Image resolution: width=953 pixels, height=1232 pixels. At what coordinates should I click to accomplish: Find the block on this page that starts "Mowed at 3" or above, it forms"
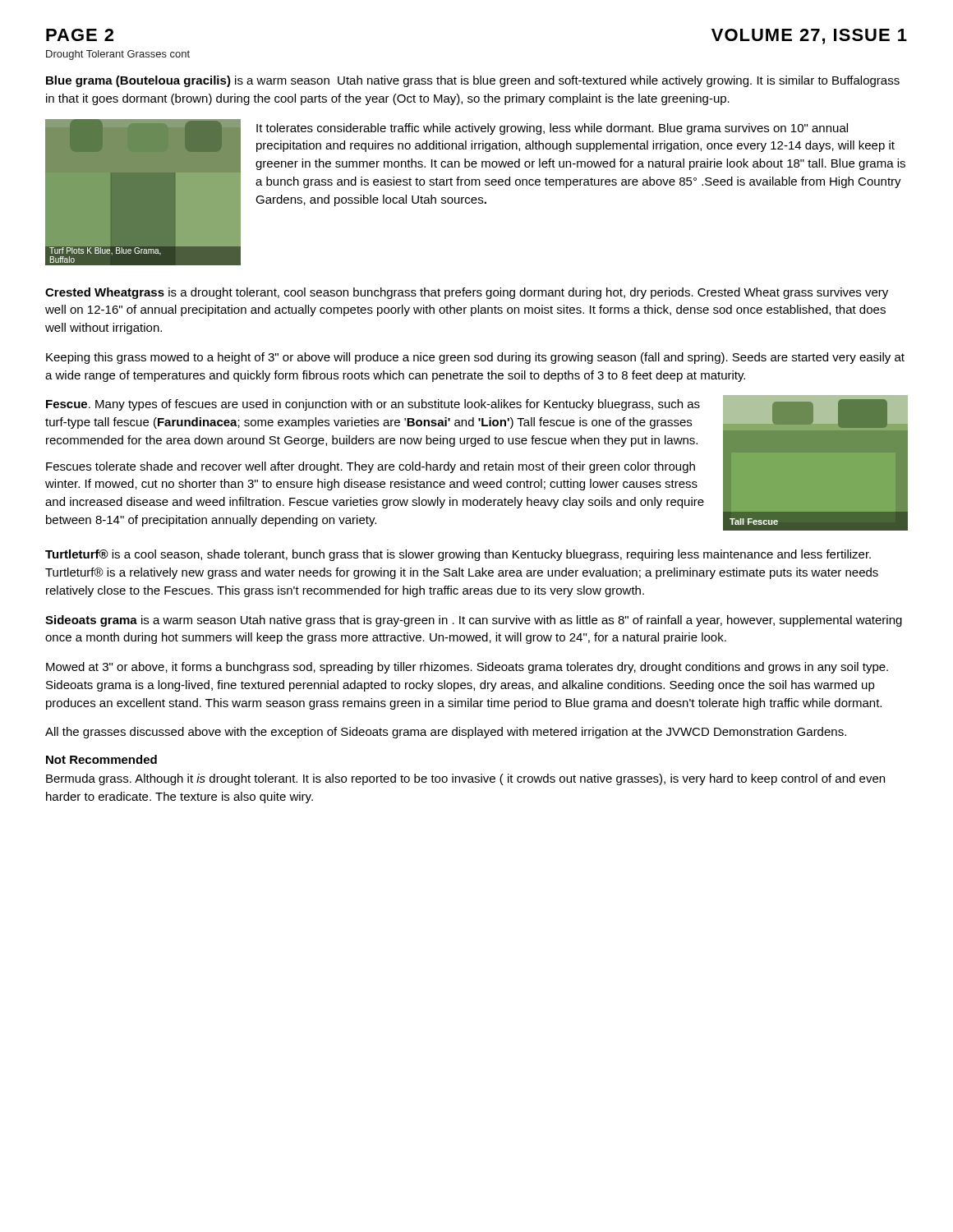pos(467,684)
